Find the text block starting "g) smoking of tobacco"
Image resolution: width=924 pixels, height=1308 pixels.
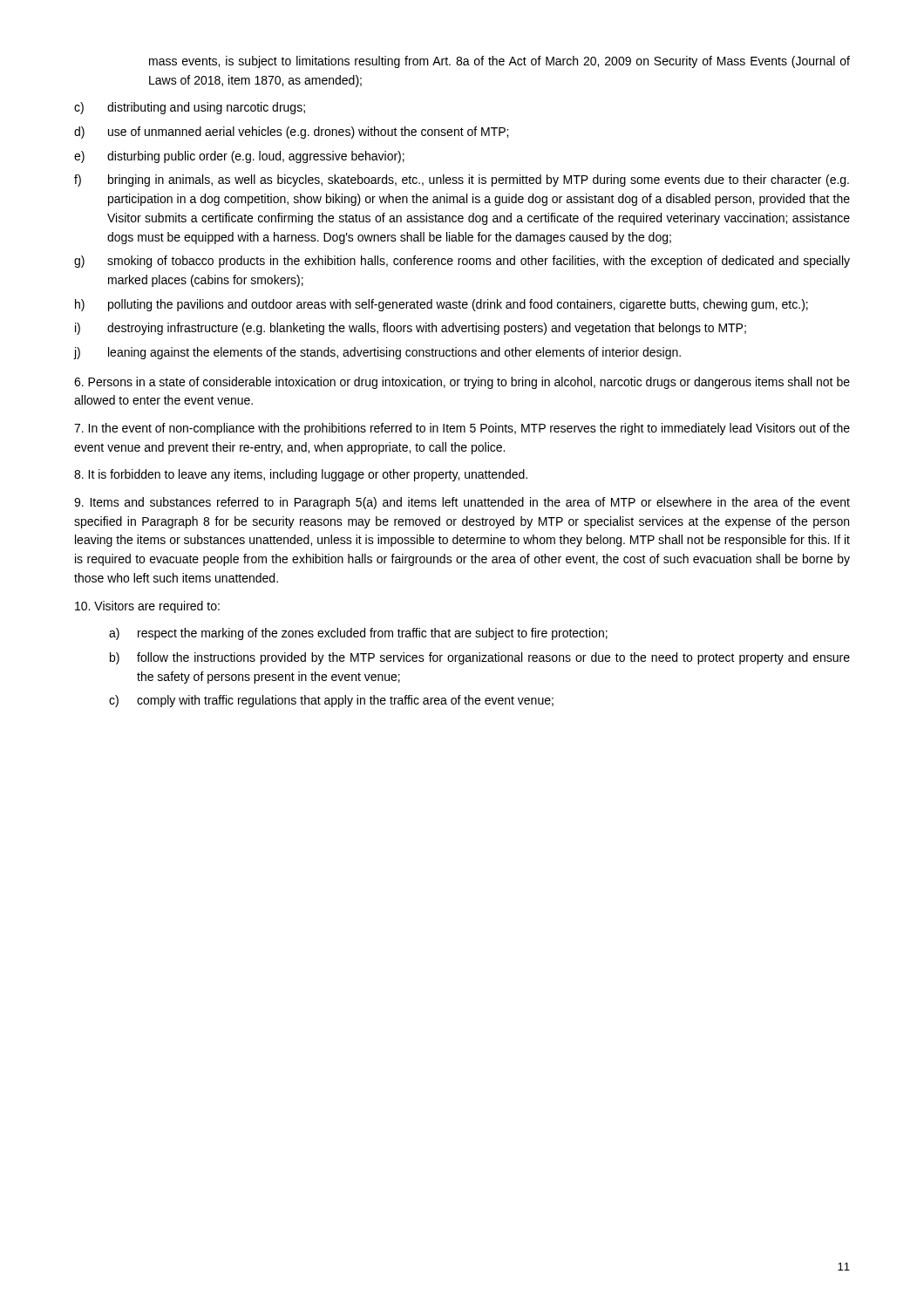coord(462,271)
